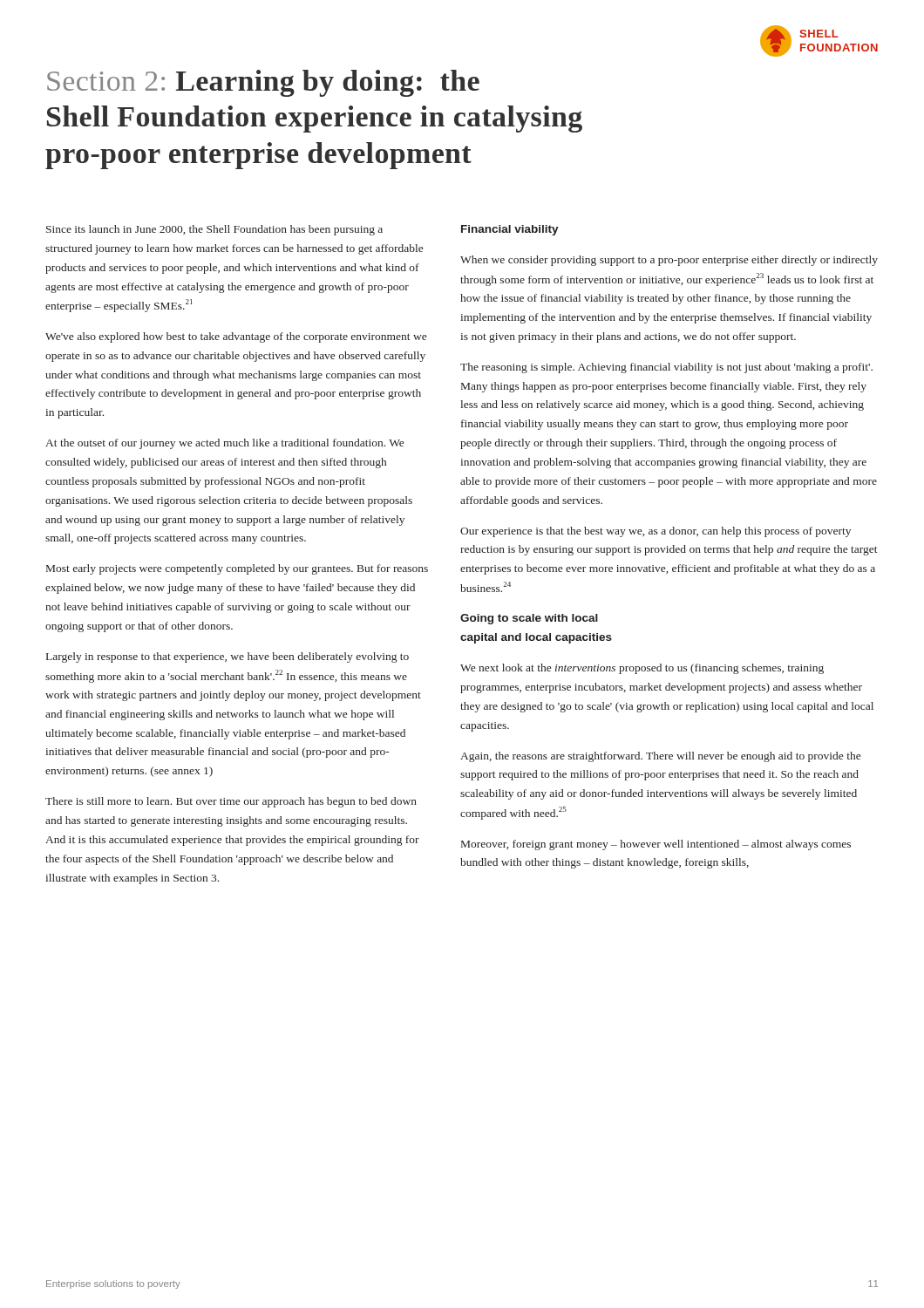Click on the text block with the text "Most early projects were competently completed by"
Screen dimensions: 1308x924
pyautogui.click(x=237, y=597)
